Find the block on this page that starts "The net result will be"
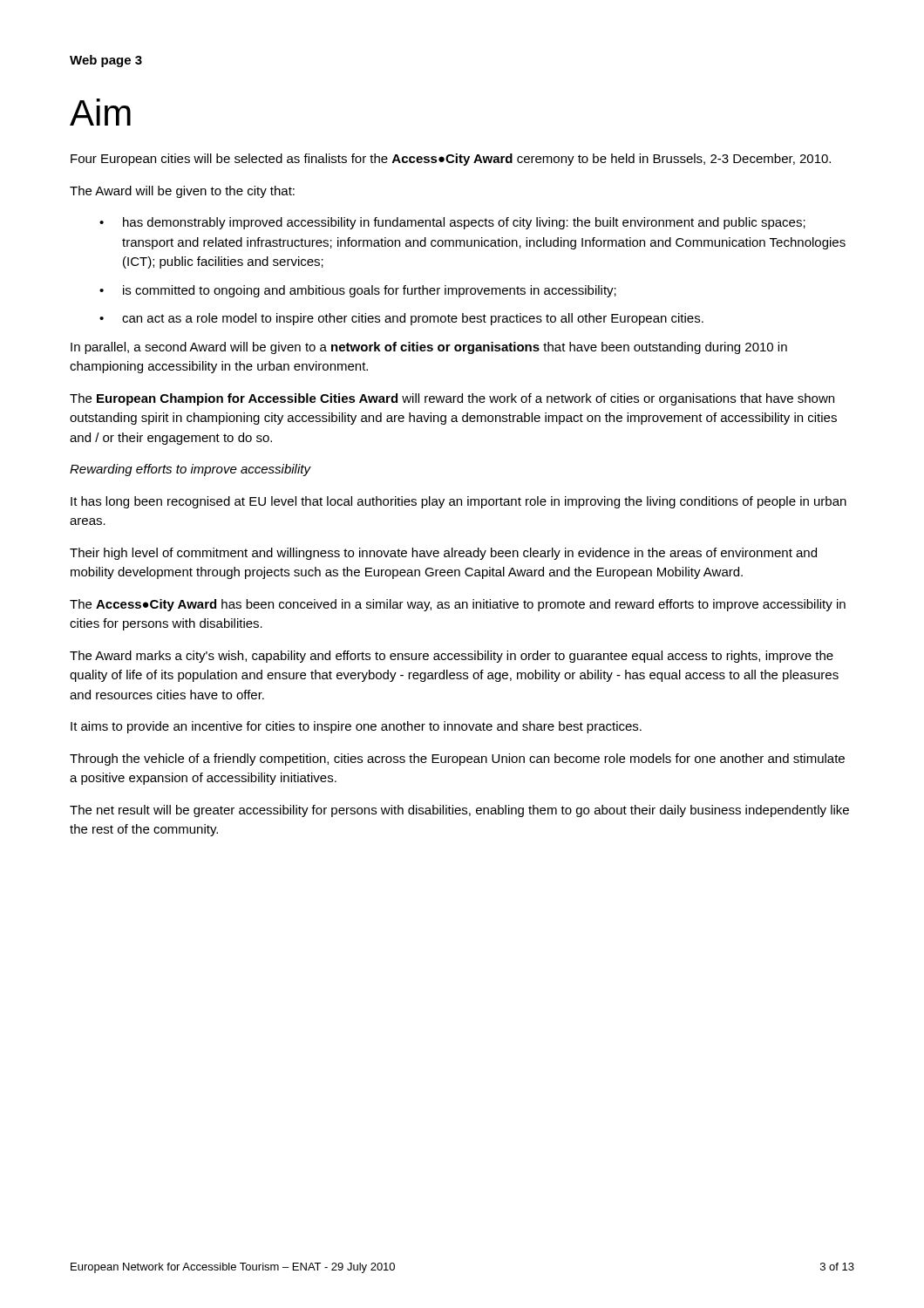 (460, 819)
